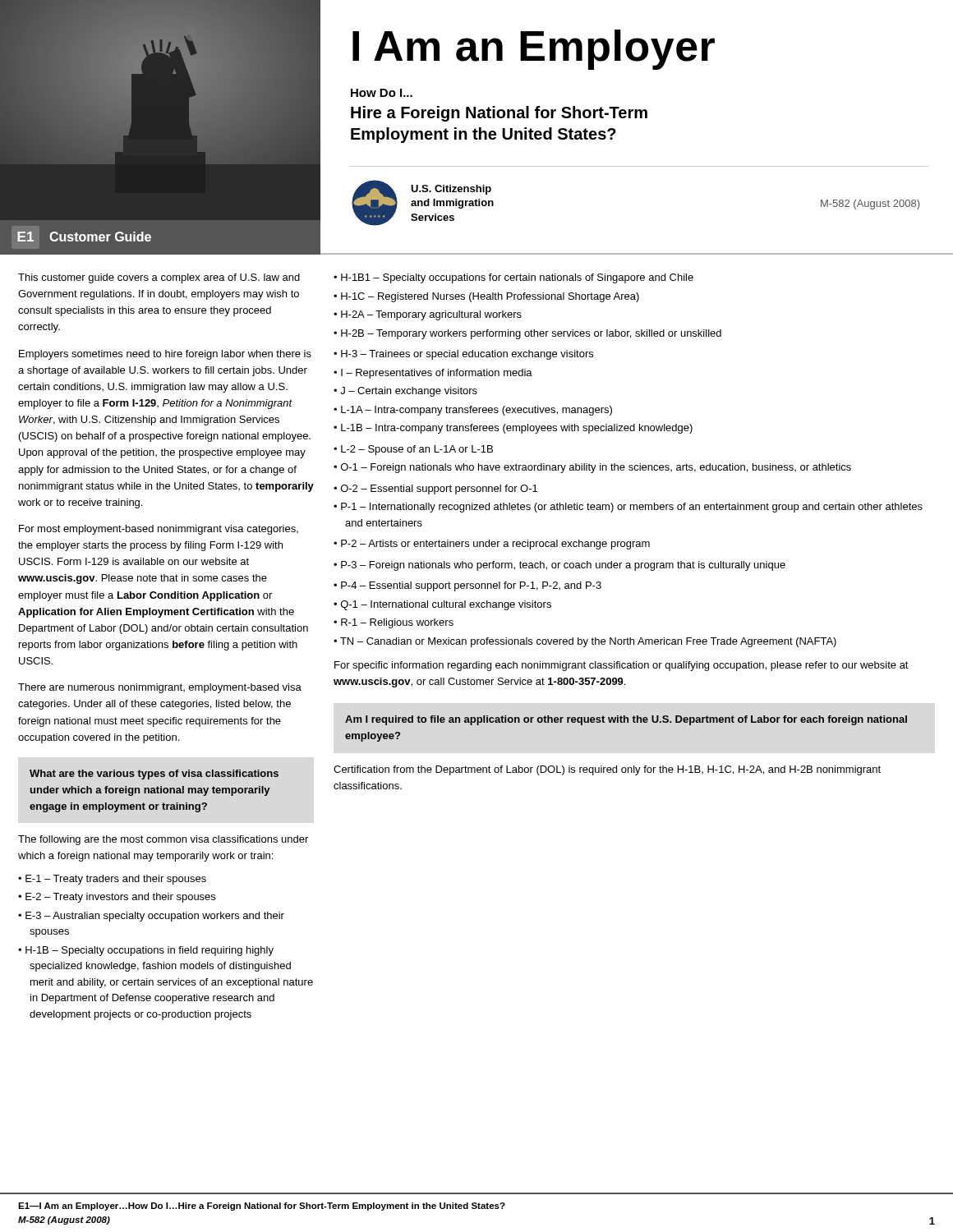Navigate to the region starting "• H-1B1 – Specialty occupations for certain nationals"

click(x=514, y=277)
